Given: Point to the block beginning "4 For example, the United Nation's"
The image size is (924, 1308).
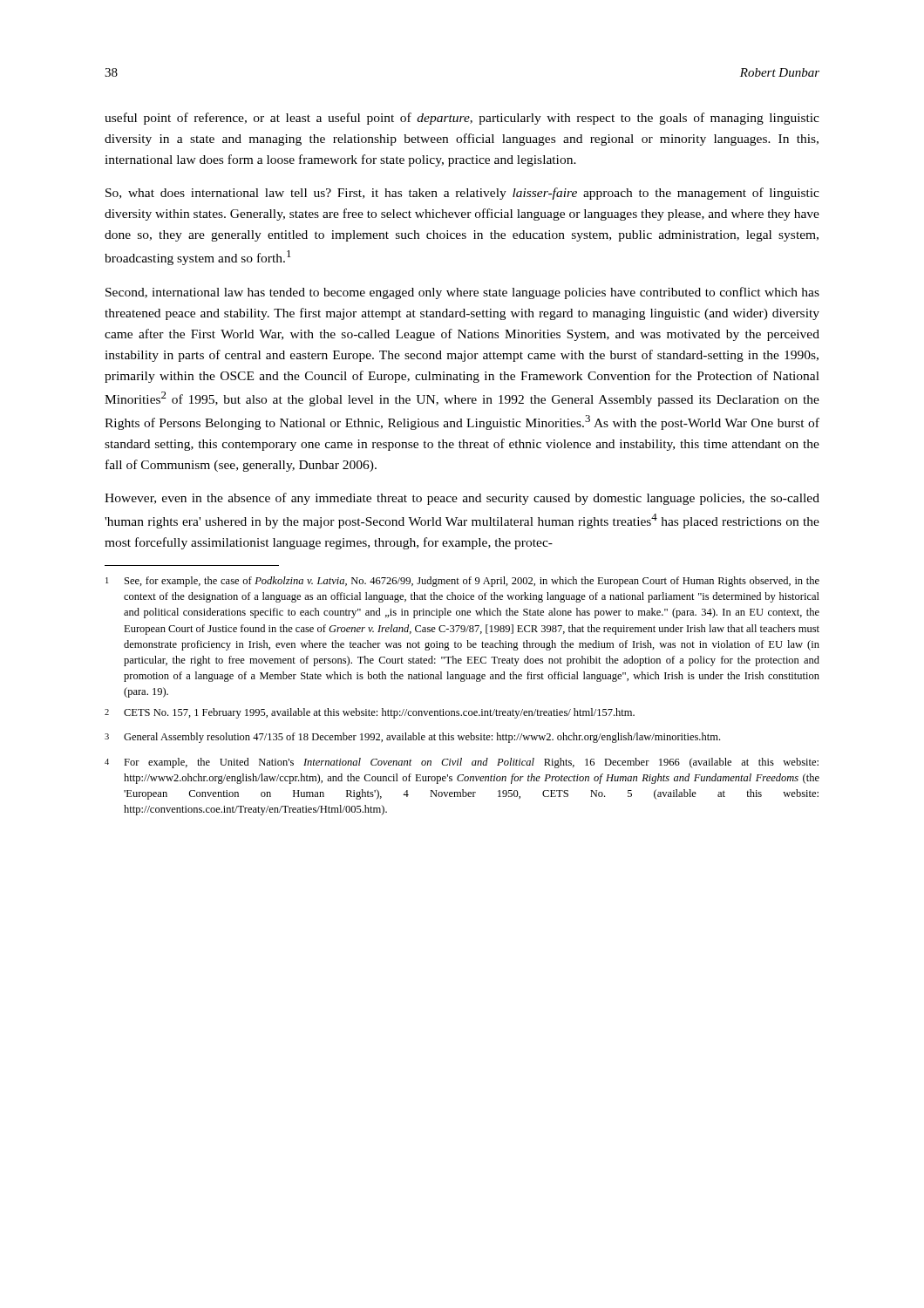Looking at the screenshot, I should pyautogui.click(x=462, y=786).
